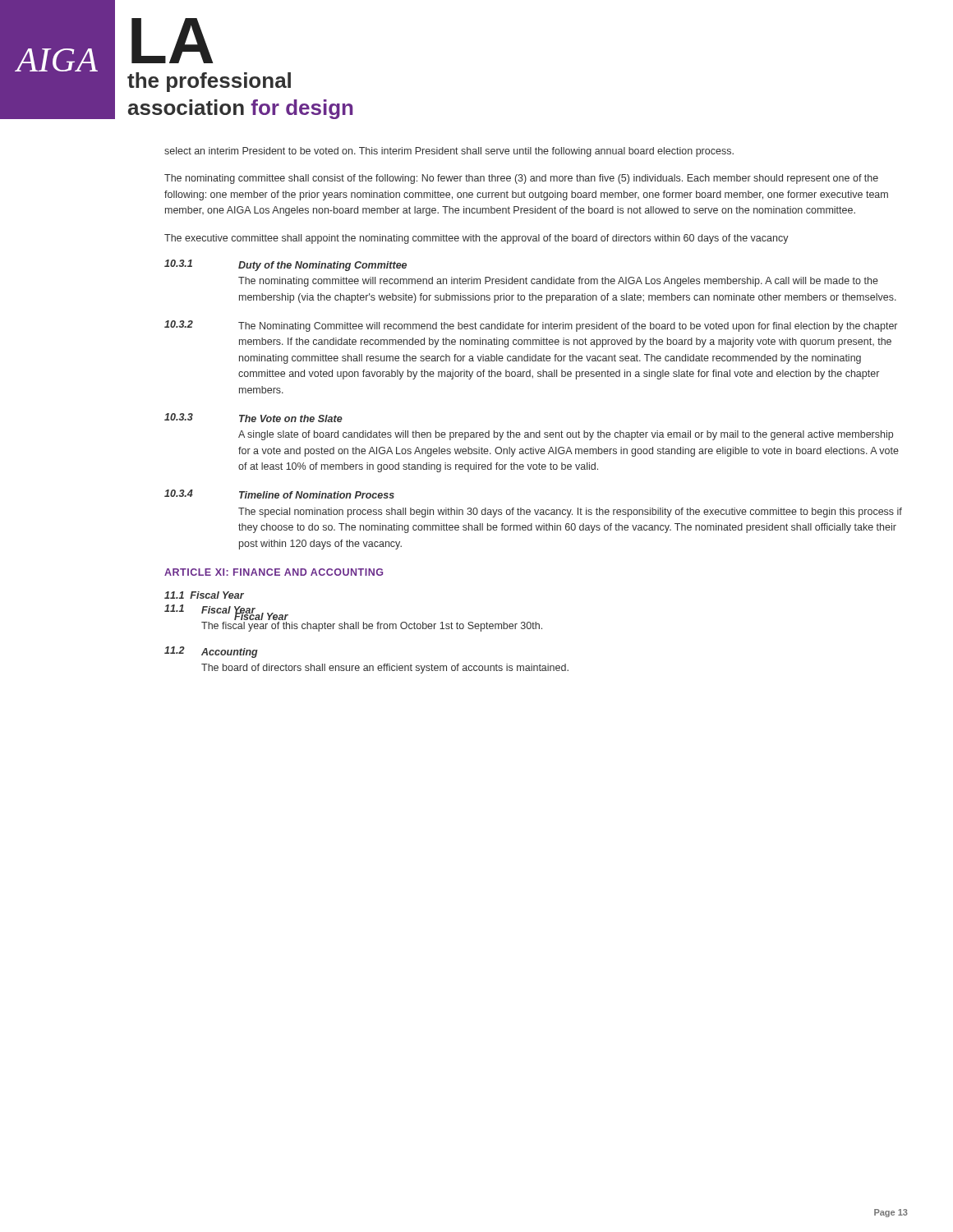953x1232 pixels.
Task: Navigate to the block starting "ARTICLE XI: FINANCE AND ACCOUNTING"
Action: (x=274, y=572)
